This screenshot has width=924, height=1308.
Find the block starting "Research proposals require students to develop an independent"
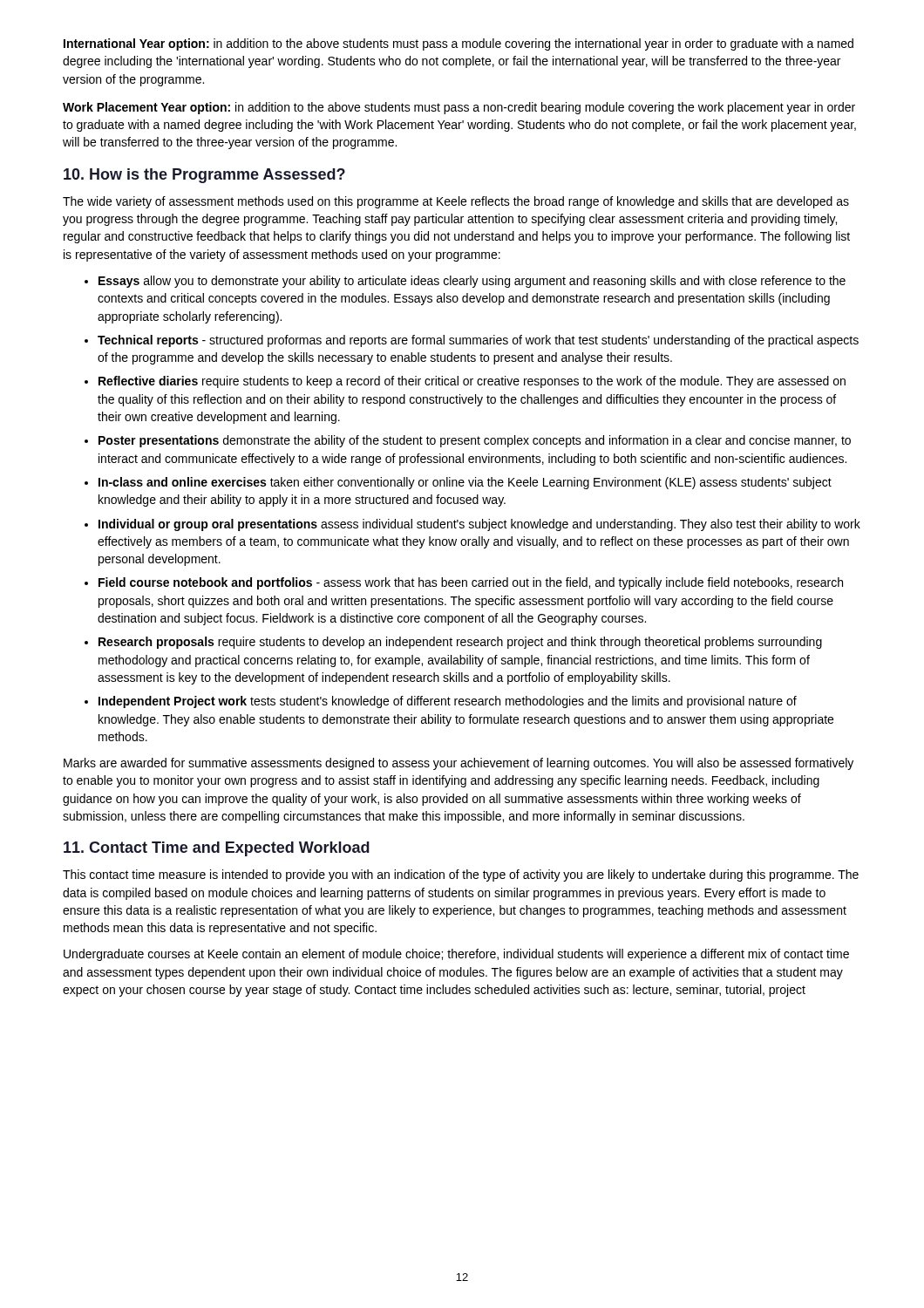[460, 660]
